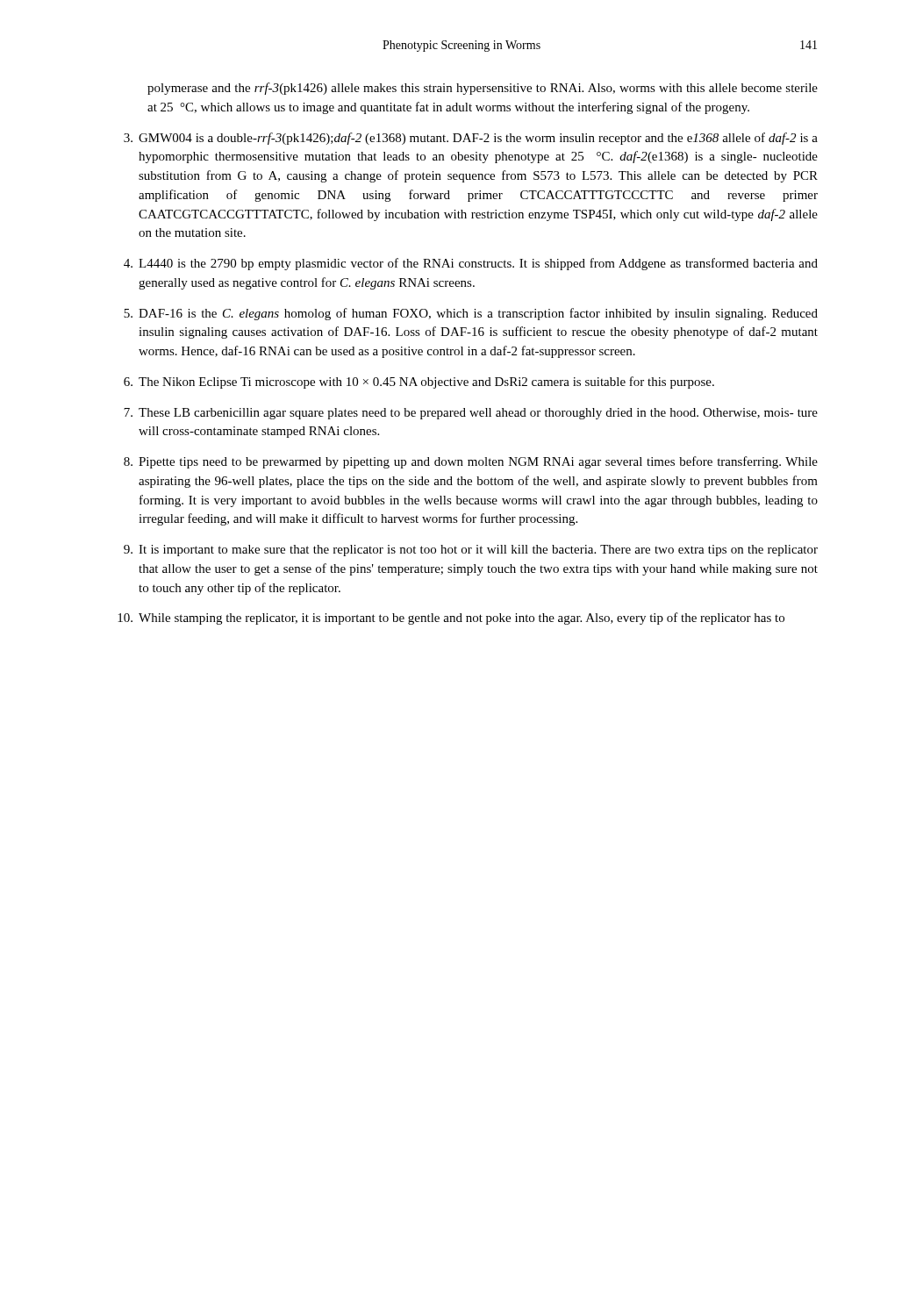923x1316 pixels.
Task: Locate the text block starting "4. L4440 is the 2790 bp empty"
Action: coord(462,273)
